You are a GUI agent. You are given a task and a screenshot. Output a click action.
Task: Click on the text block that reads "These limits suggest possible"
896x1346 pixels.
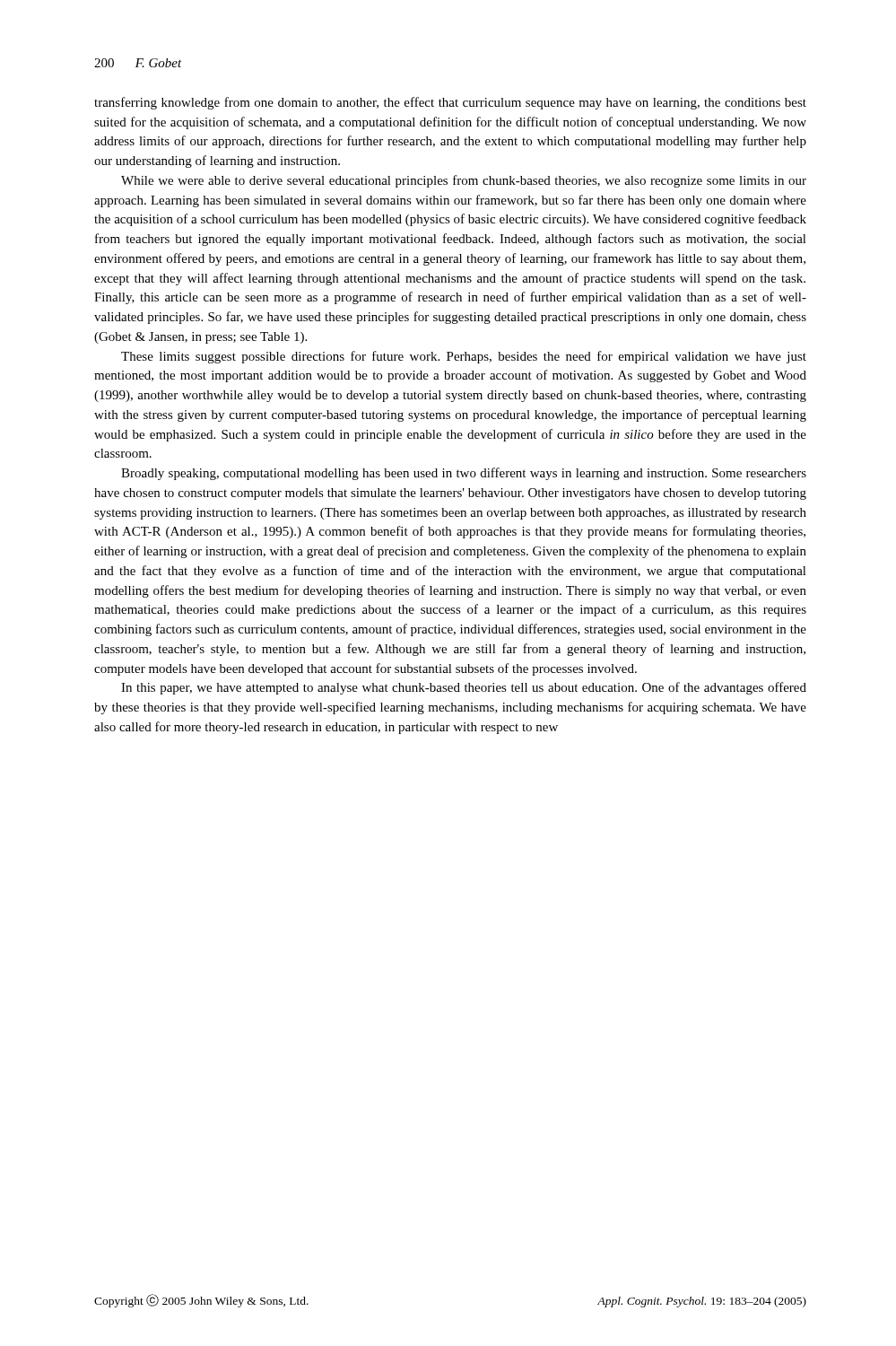point(450,405)
